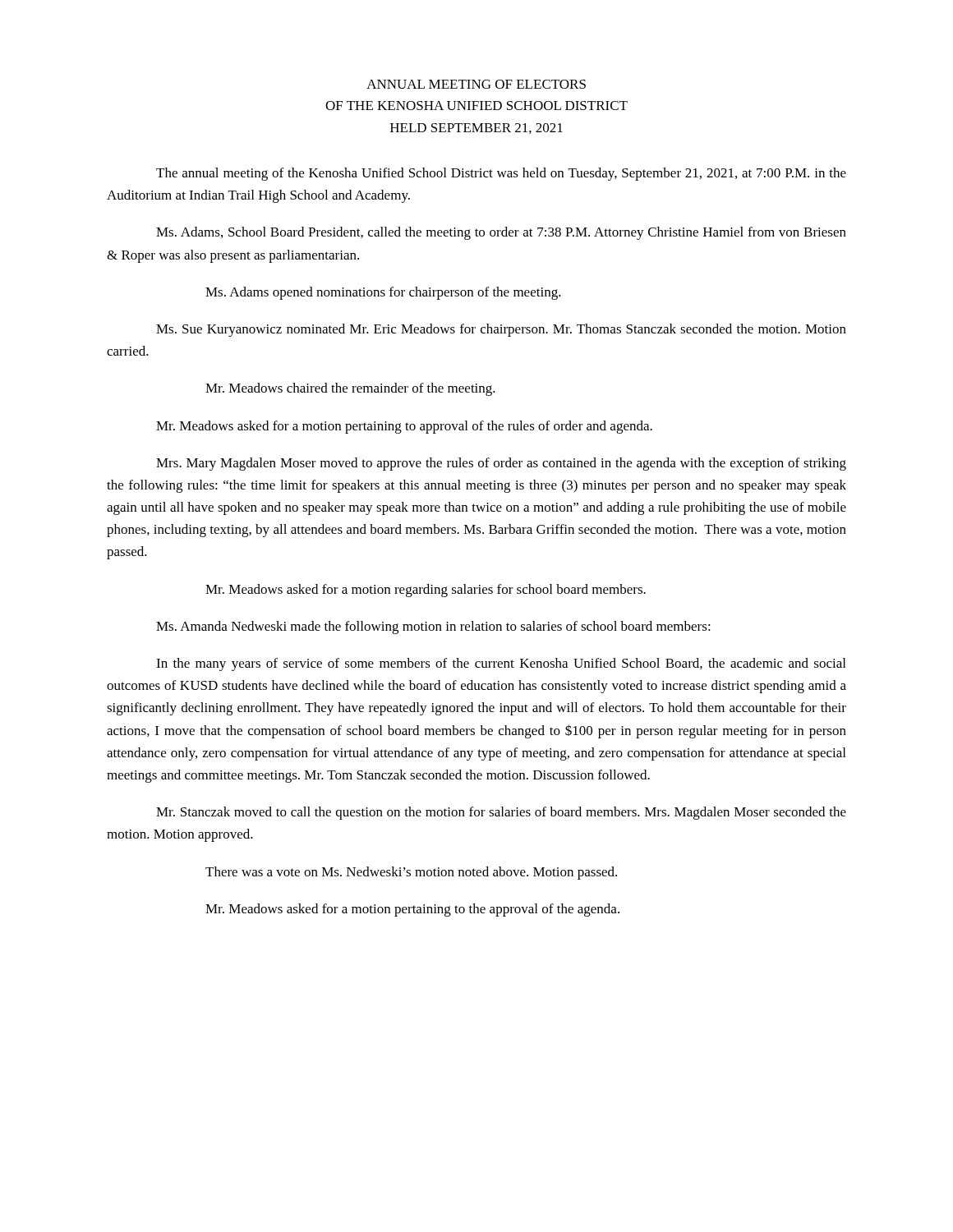This screenshot has height=1232, width=953.
Task: Click on the element starting "ANNUAL MEETING OF ELECTORS OF THE"
Action: 476,106
